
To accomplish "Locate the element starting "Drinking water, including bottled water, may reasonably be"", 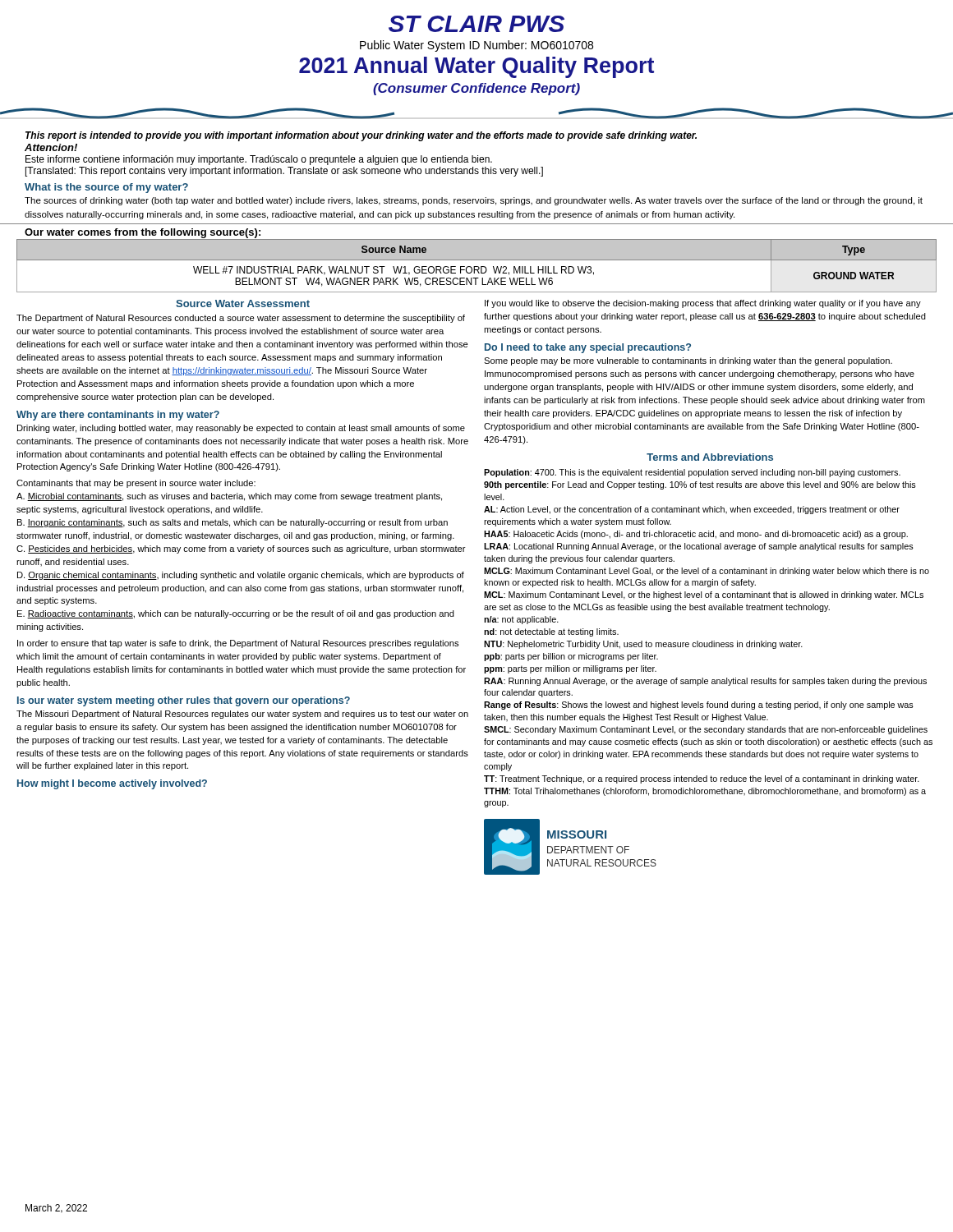I will (242, 447).
